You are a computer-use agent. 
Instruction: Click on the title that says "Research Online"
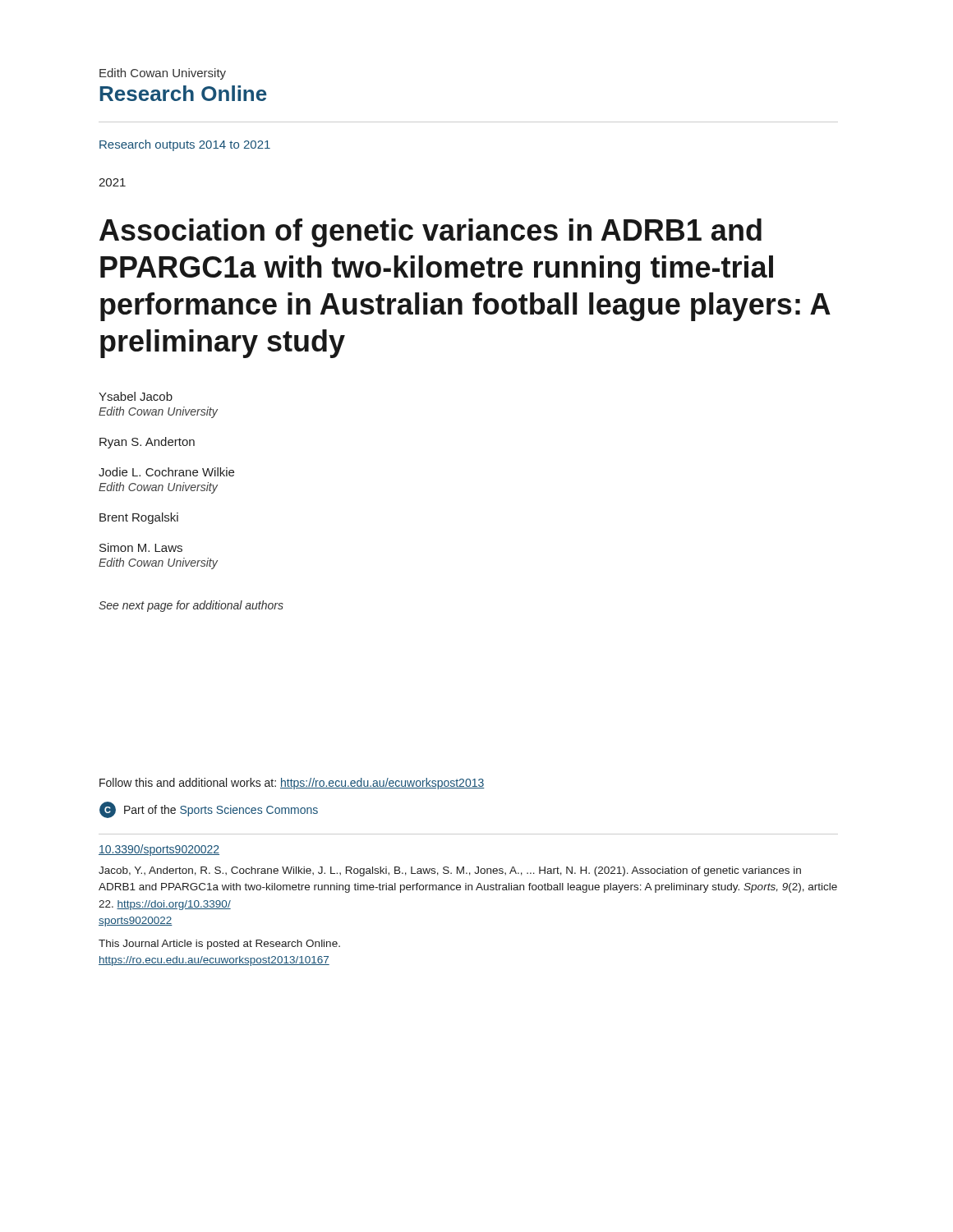[x=183, y=93]
